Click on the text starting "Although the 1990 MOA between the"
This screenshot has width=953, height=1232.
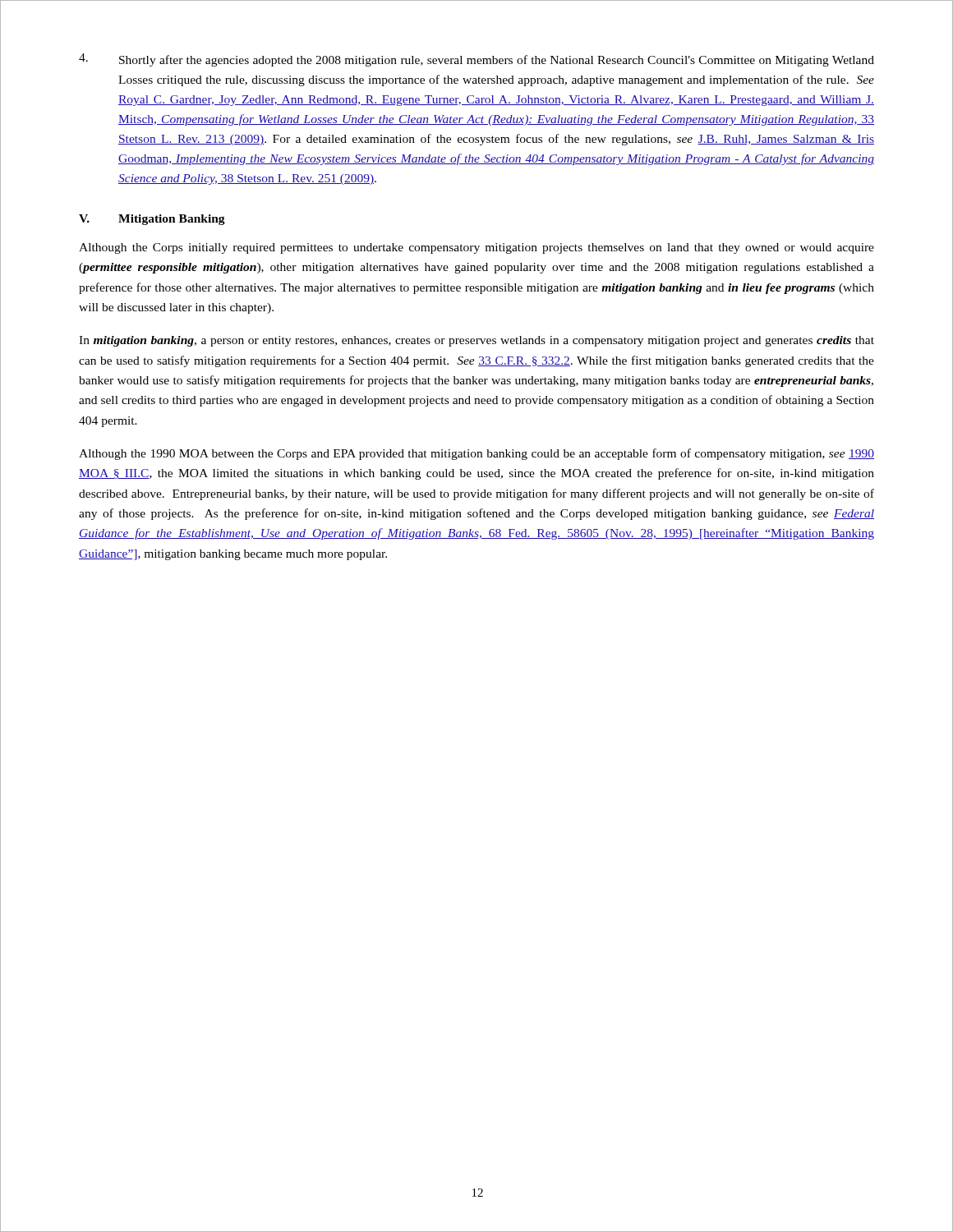[x=476, y=503]
